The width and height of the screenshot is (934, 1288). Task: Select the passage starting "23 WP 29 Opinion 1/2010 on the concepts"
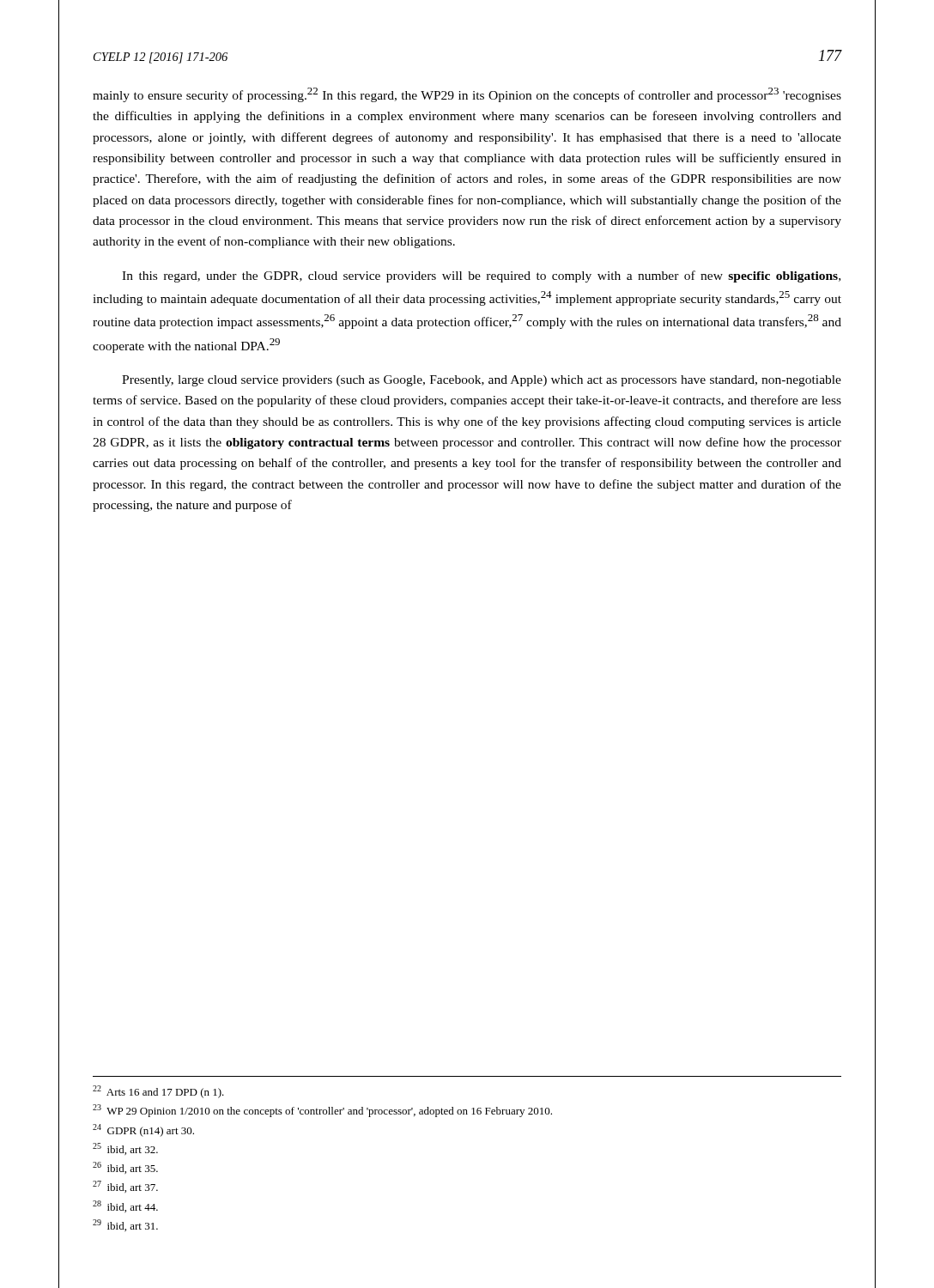323,1110
